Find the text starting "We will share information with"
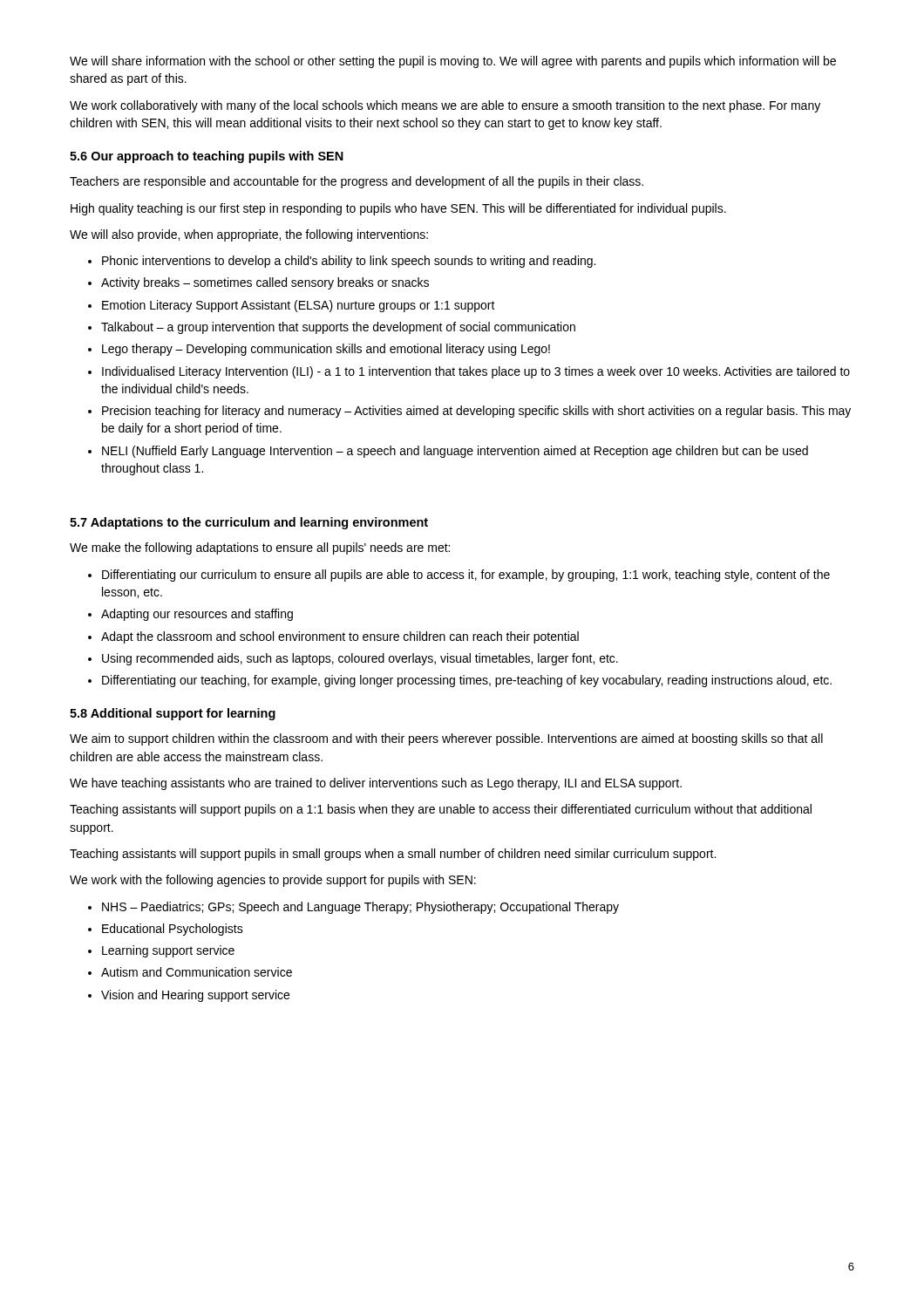 (x=462, y=70)
